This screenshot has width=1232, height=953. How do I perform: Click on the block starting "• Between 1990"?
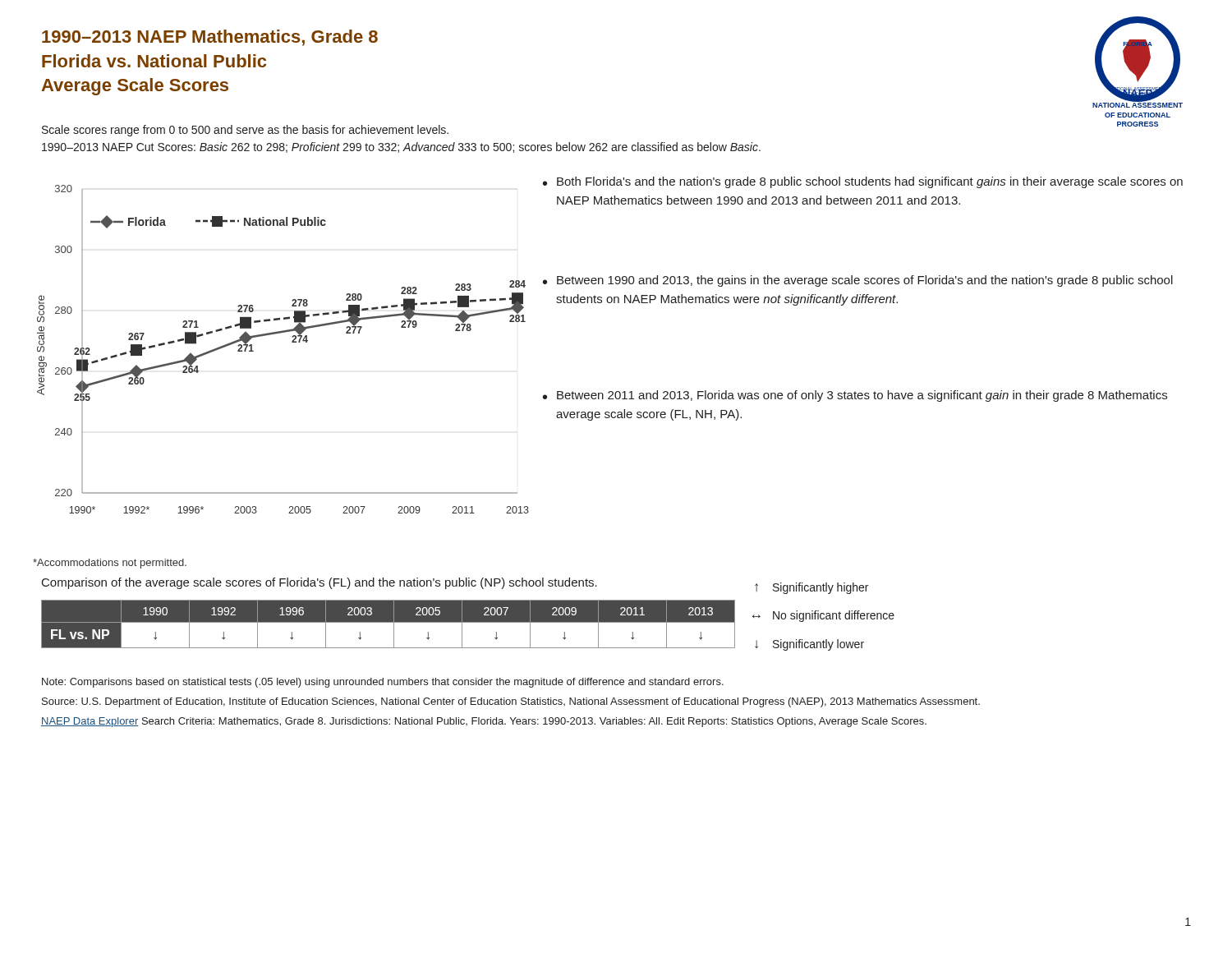point(867,290)
